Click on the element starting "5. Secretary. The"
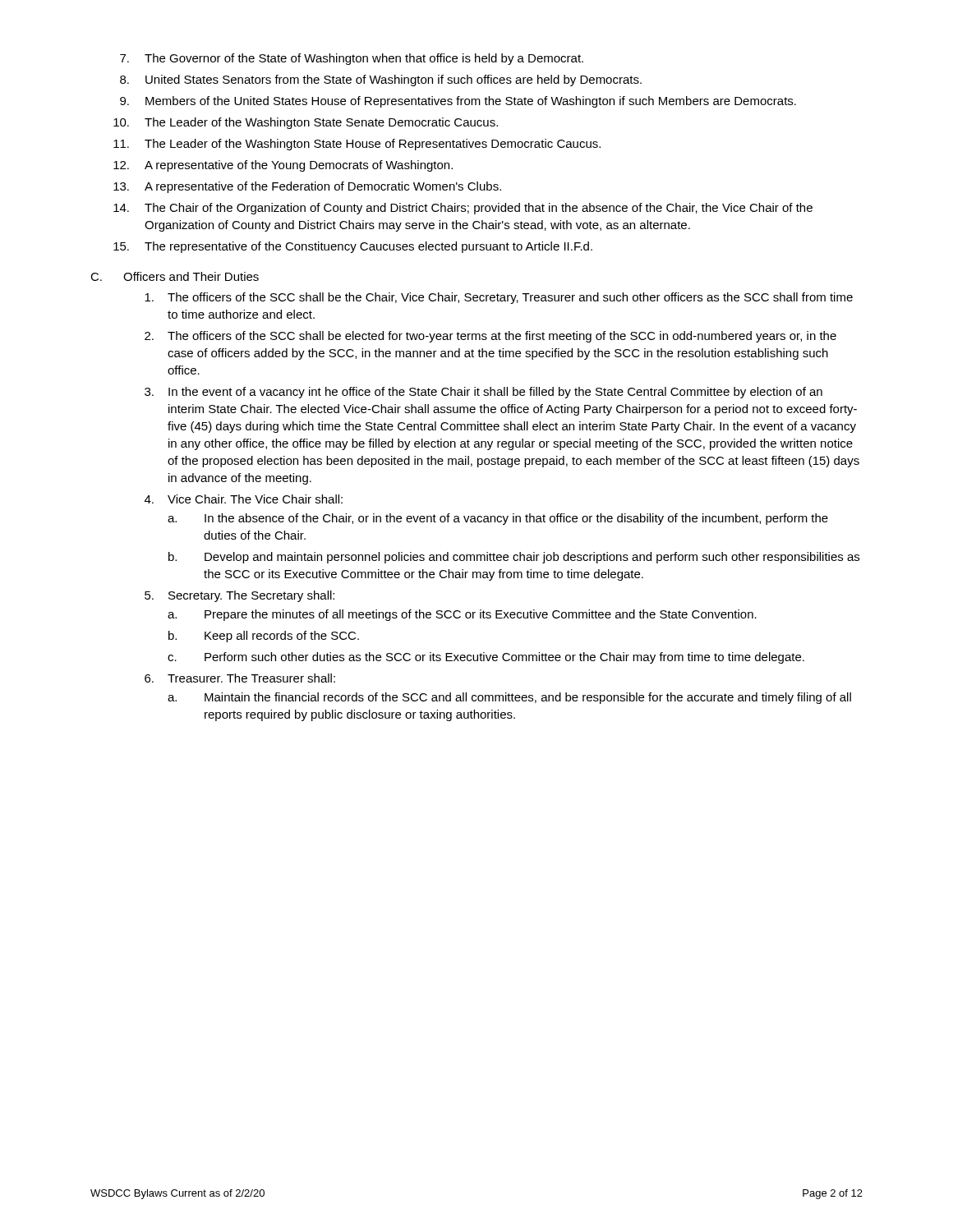Screen dimensions: 1232x953 [239, 596]
